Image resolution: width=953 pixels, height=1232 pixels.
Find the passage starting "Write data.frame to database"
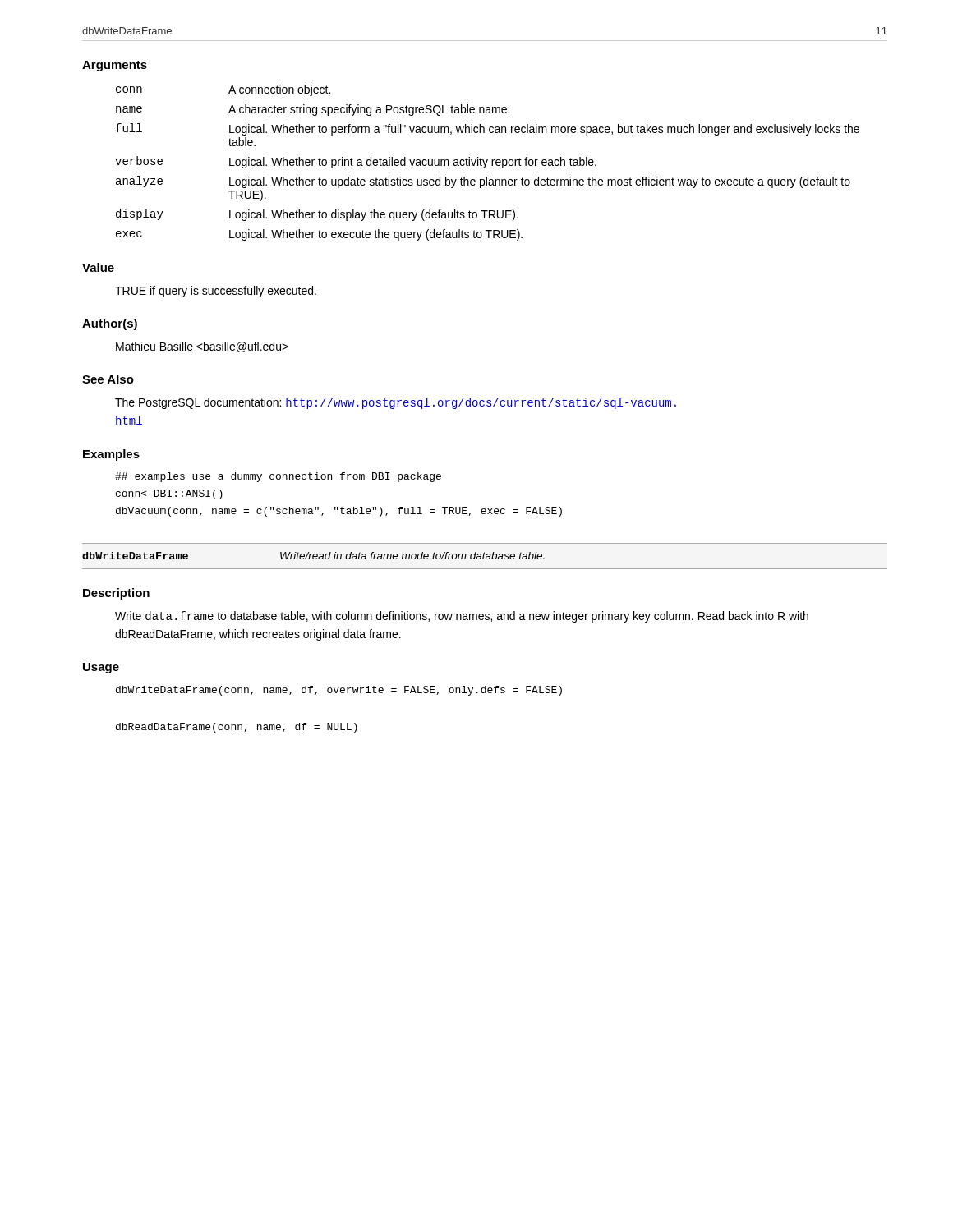[x=462, y=625]
